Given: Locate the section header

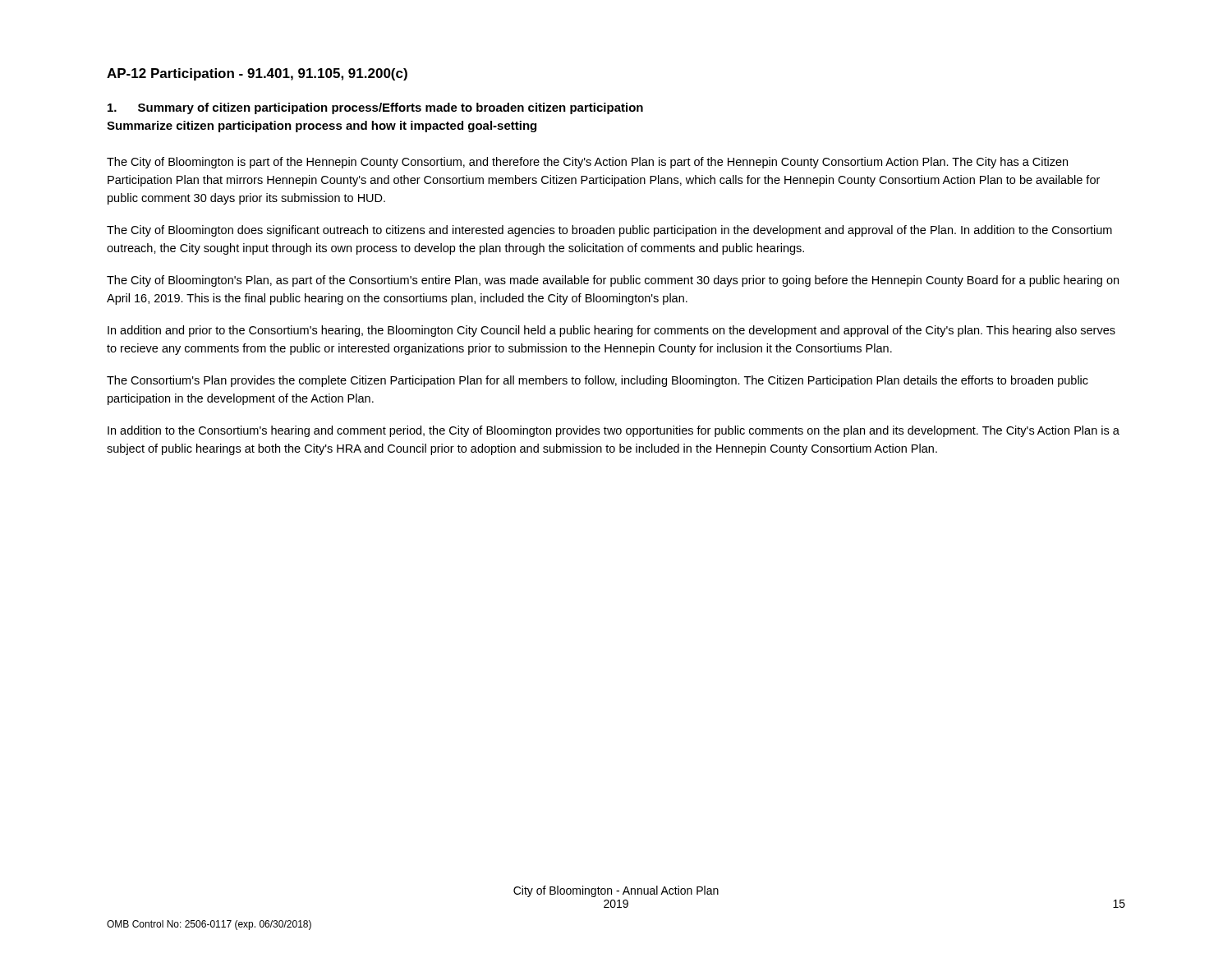Looking at the screenshot, I should point(375,116).
